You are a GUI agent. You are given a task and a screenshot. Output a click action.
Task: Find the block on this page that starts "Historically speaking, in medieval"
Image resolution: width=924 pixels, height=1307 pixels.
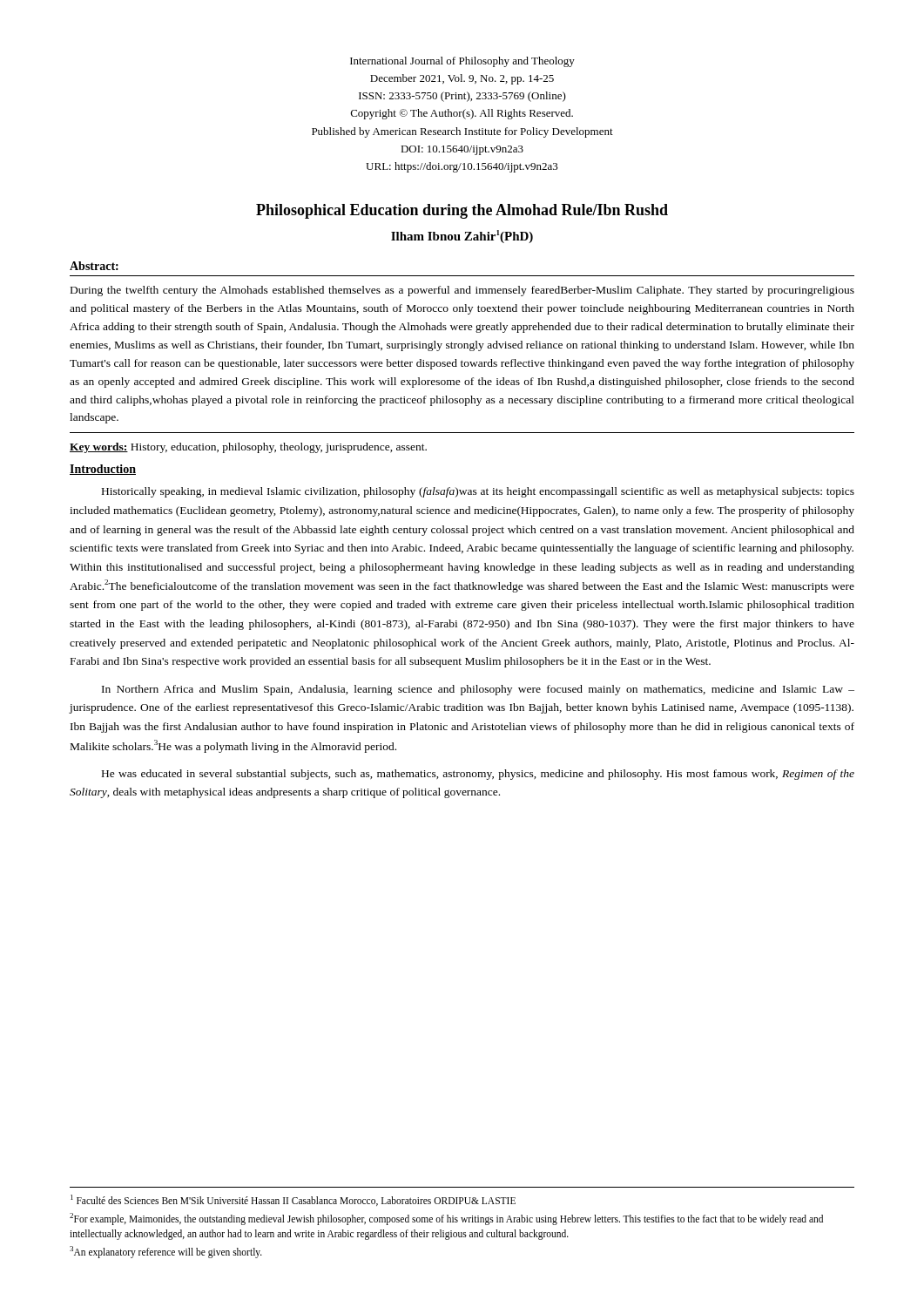tap(462, 642)
